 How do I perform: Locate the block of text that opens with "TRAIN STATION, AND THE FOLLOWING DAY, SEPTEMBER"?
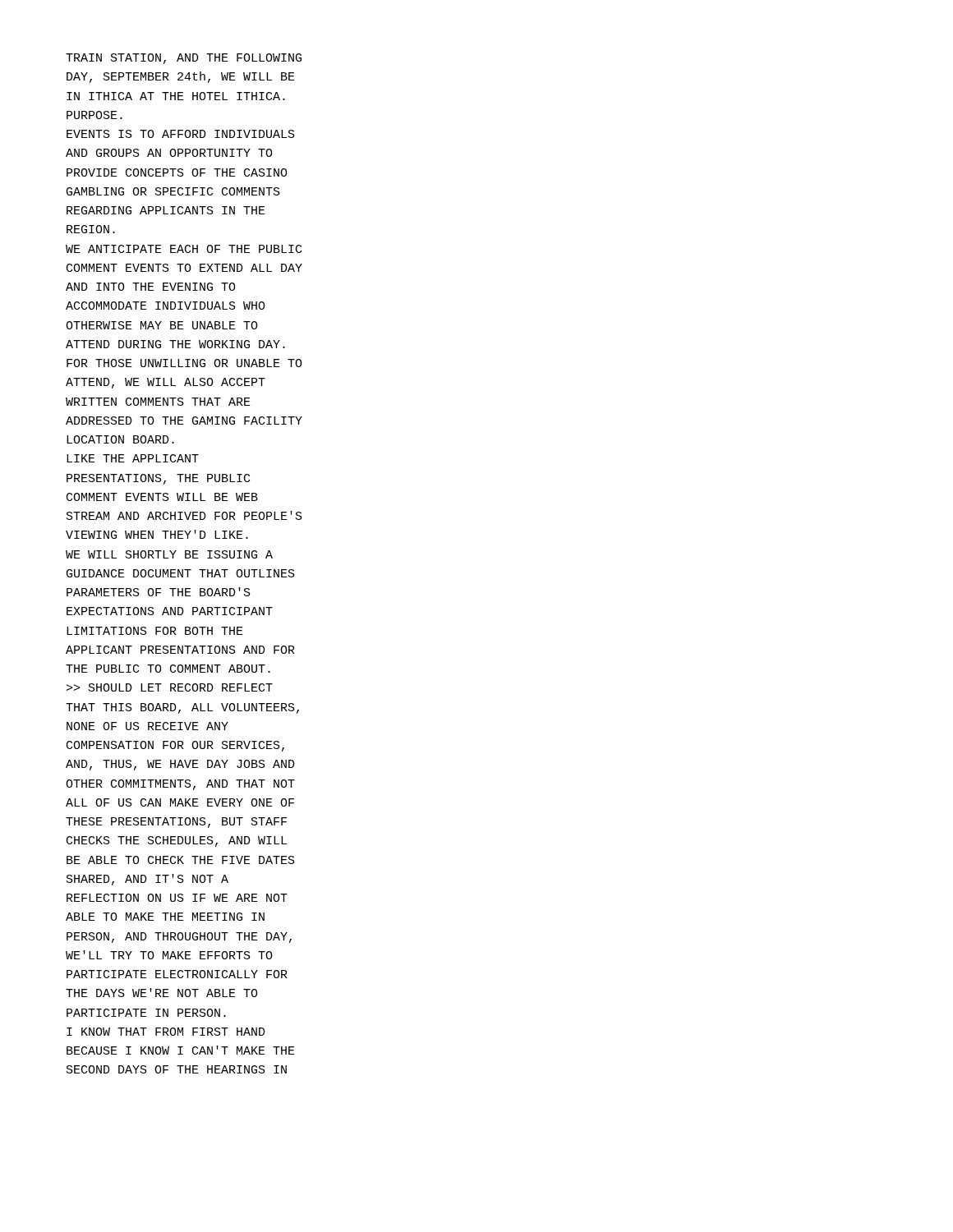click(x=184, y=59)
